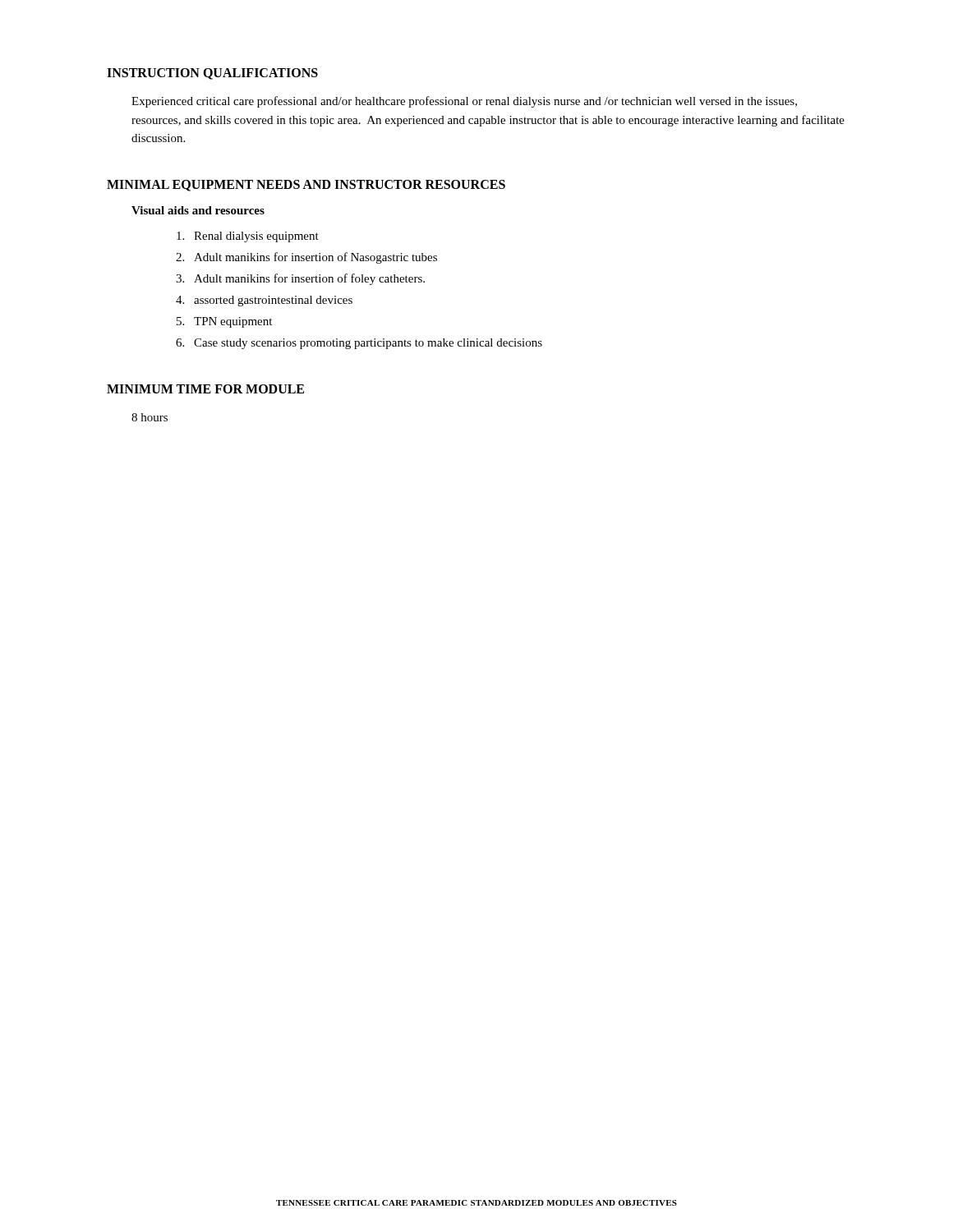Locate the text block starting "Experienced critical care professional and/or healthcare"
The width and height of the screenshot is (953, 1232).
(489, 120)
